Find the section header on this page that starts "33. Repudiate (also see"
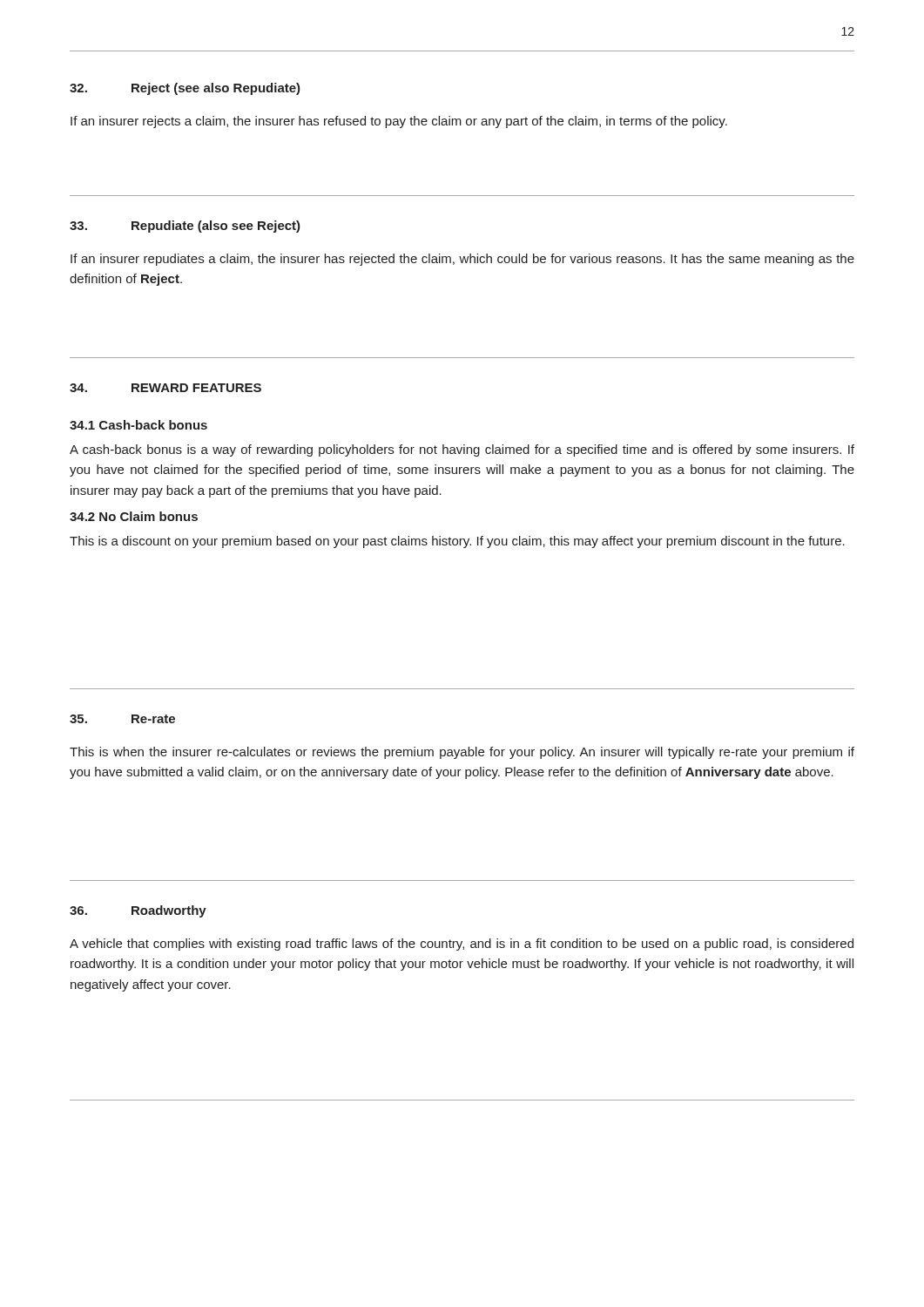 click(185, 227)
